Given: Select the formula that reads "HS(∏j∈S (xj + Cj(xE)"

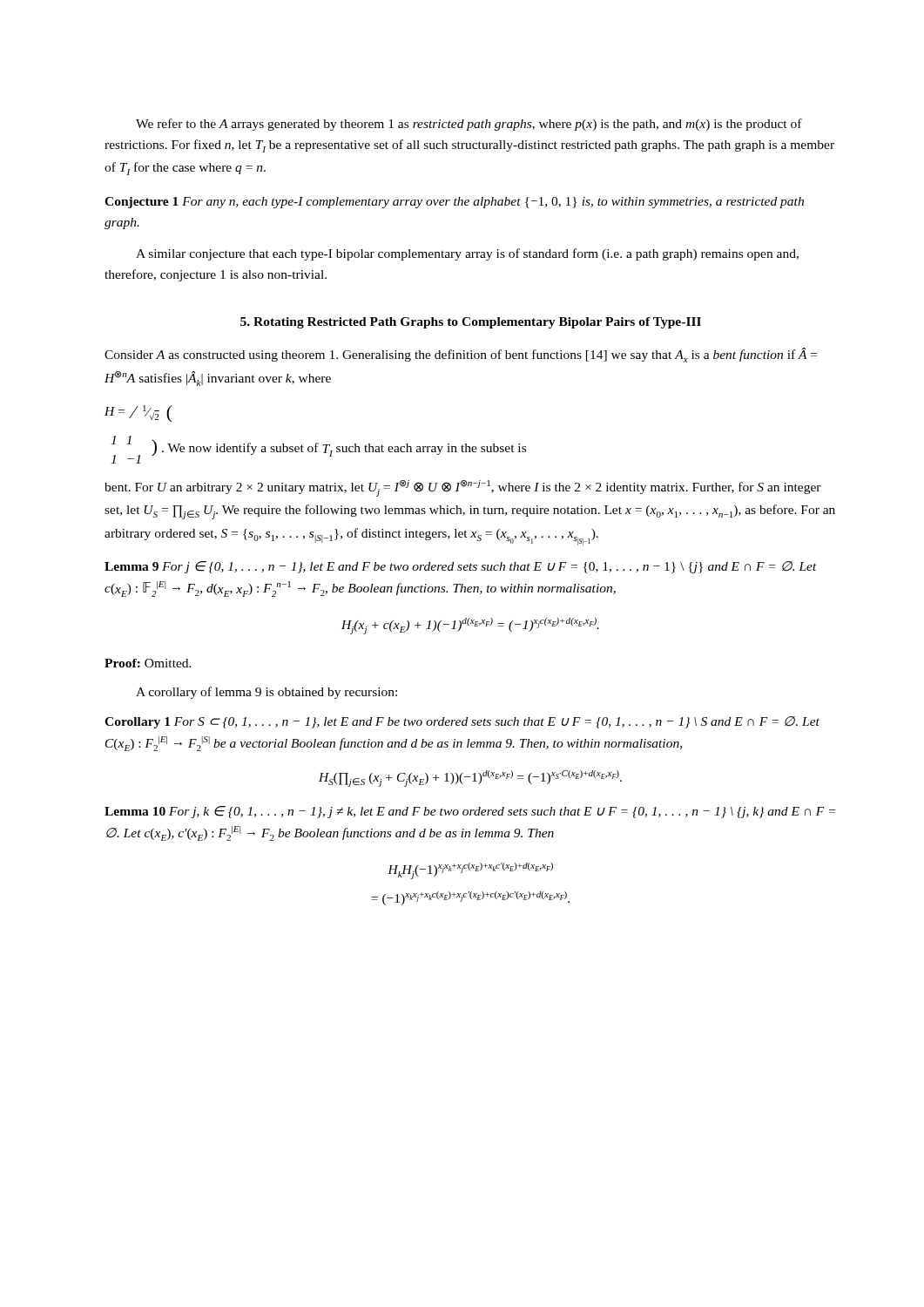Looking at the screenshot, I should point(471,778).
